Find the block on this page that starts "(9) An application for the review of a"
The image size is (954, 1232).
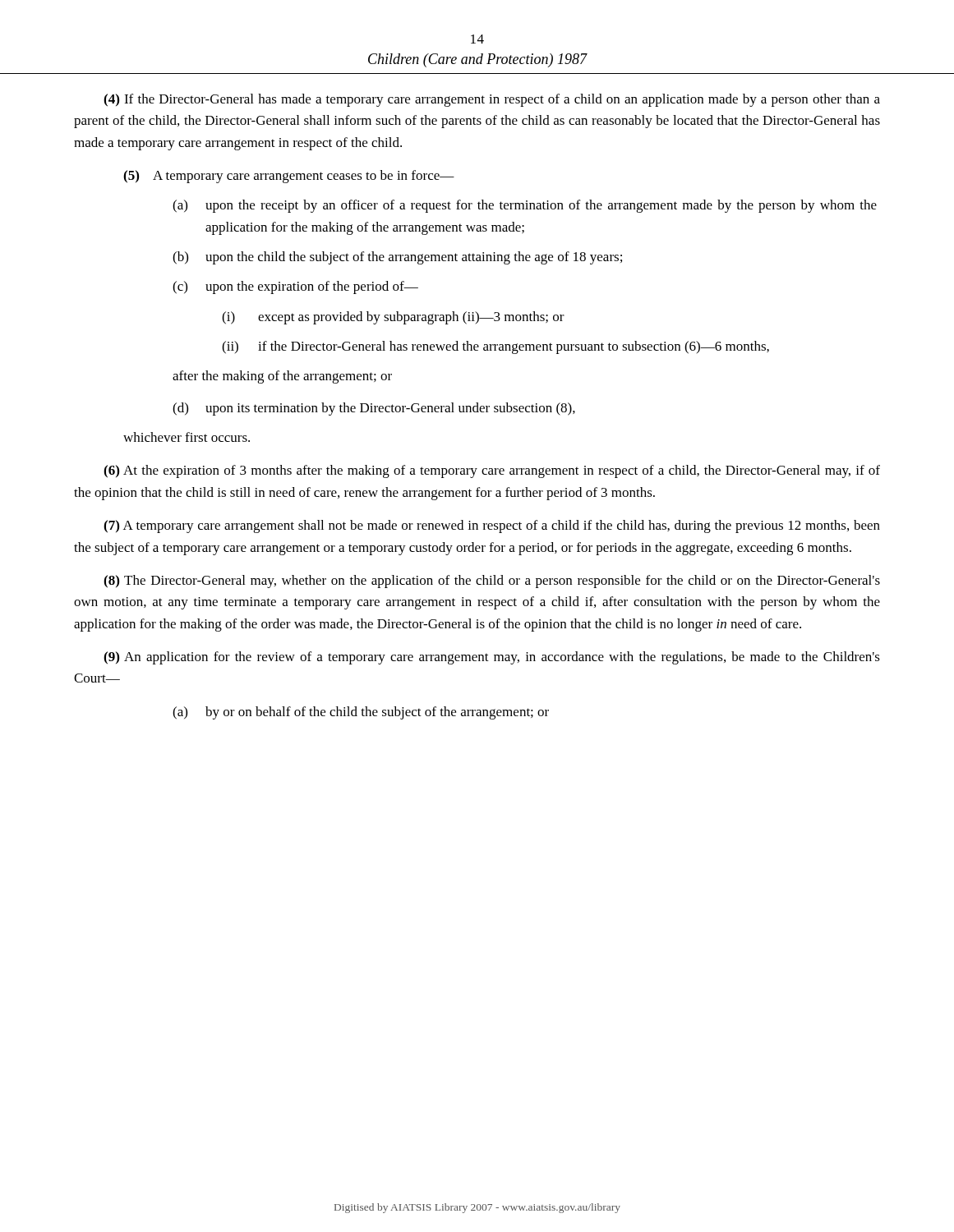[477, 667]
